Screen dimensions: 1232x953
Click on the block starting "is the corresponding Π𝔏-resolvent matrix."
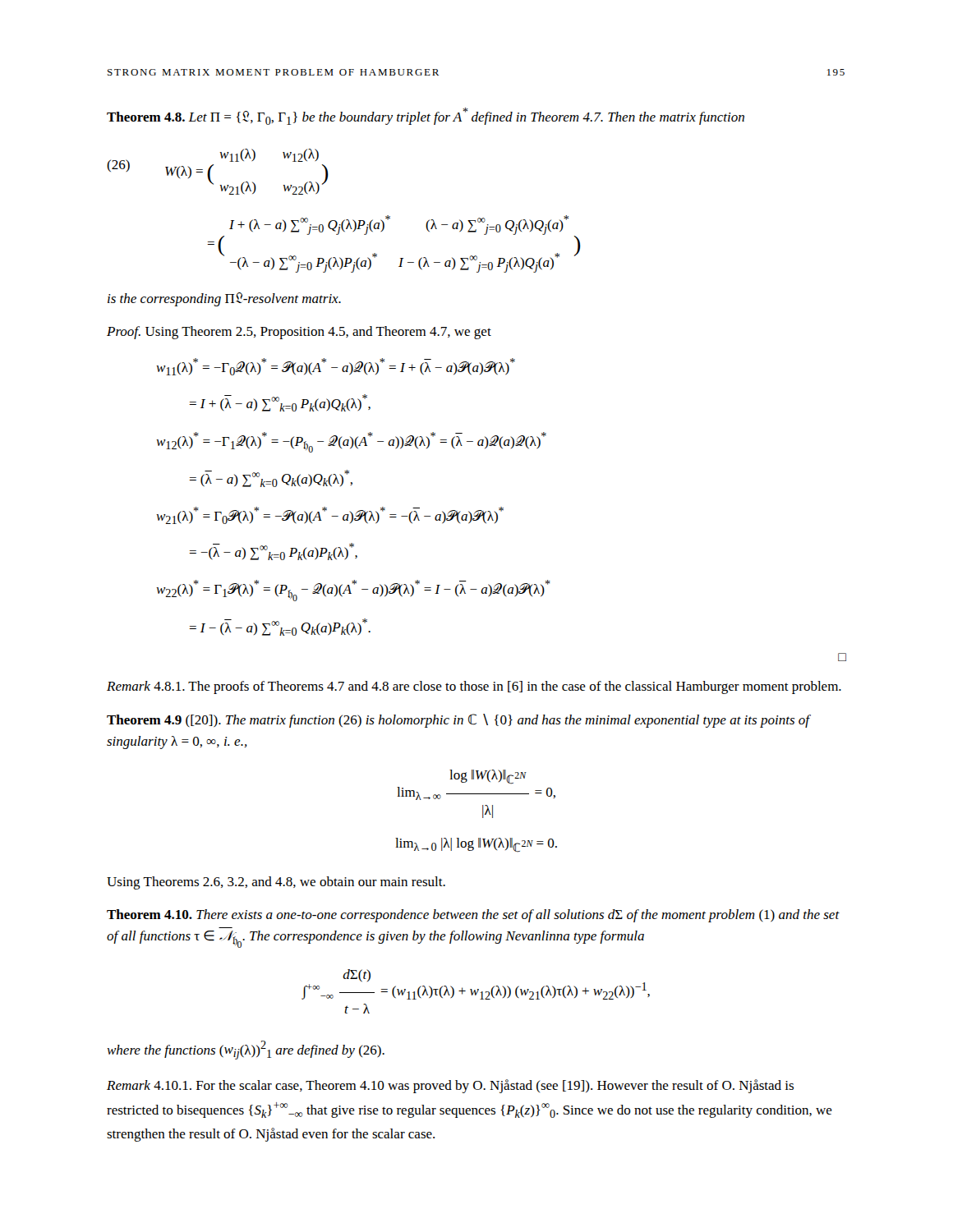point(224,298)
